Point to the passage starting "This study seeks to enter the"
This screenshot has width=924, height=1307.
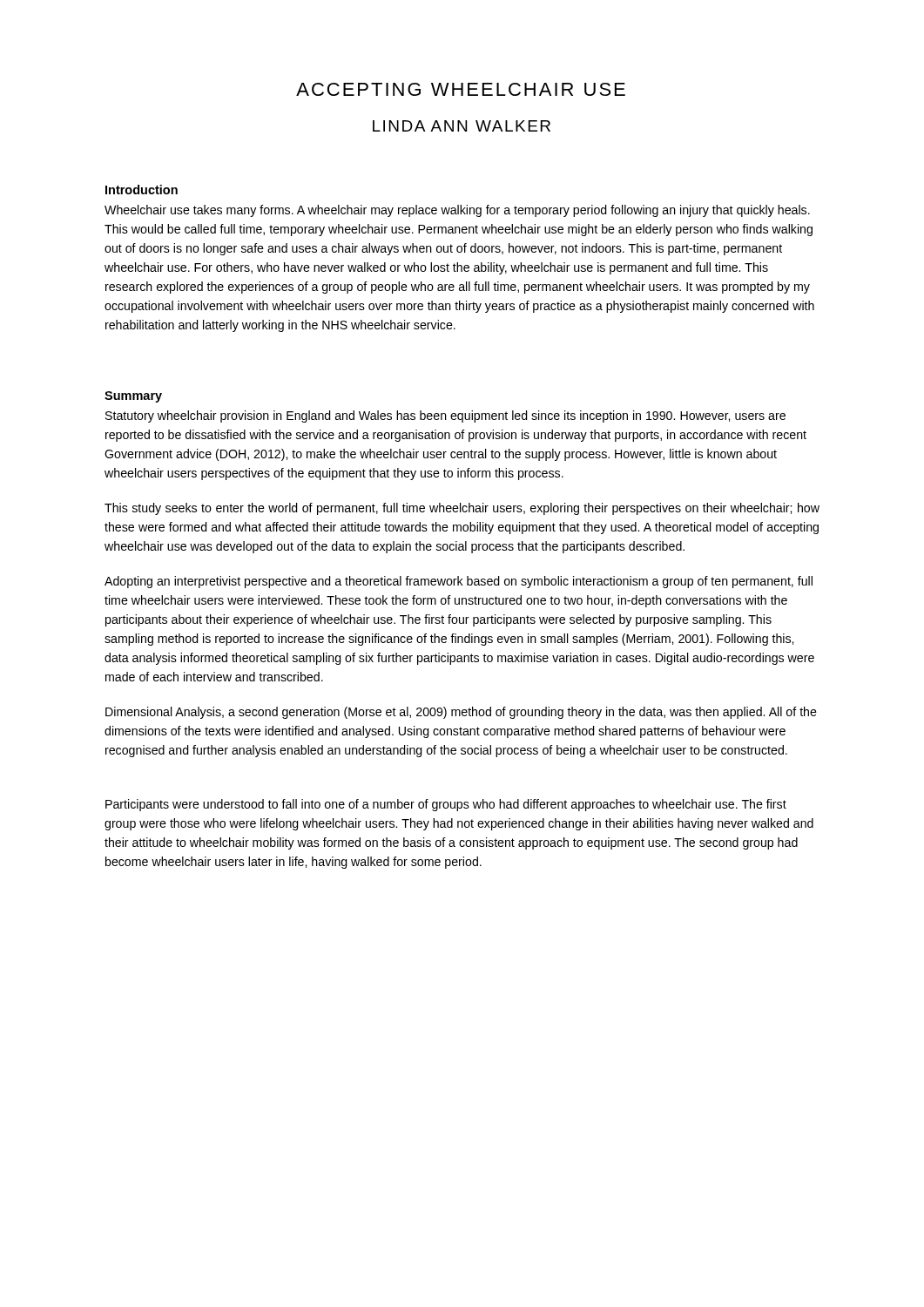462,527
